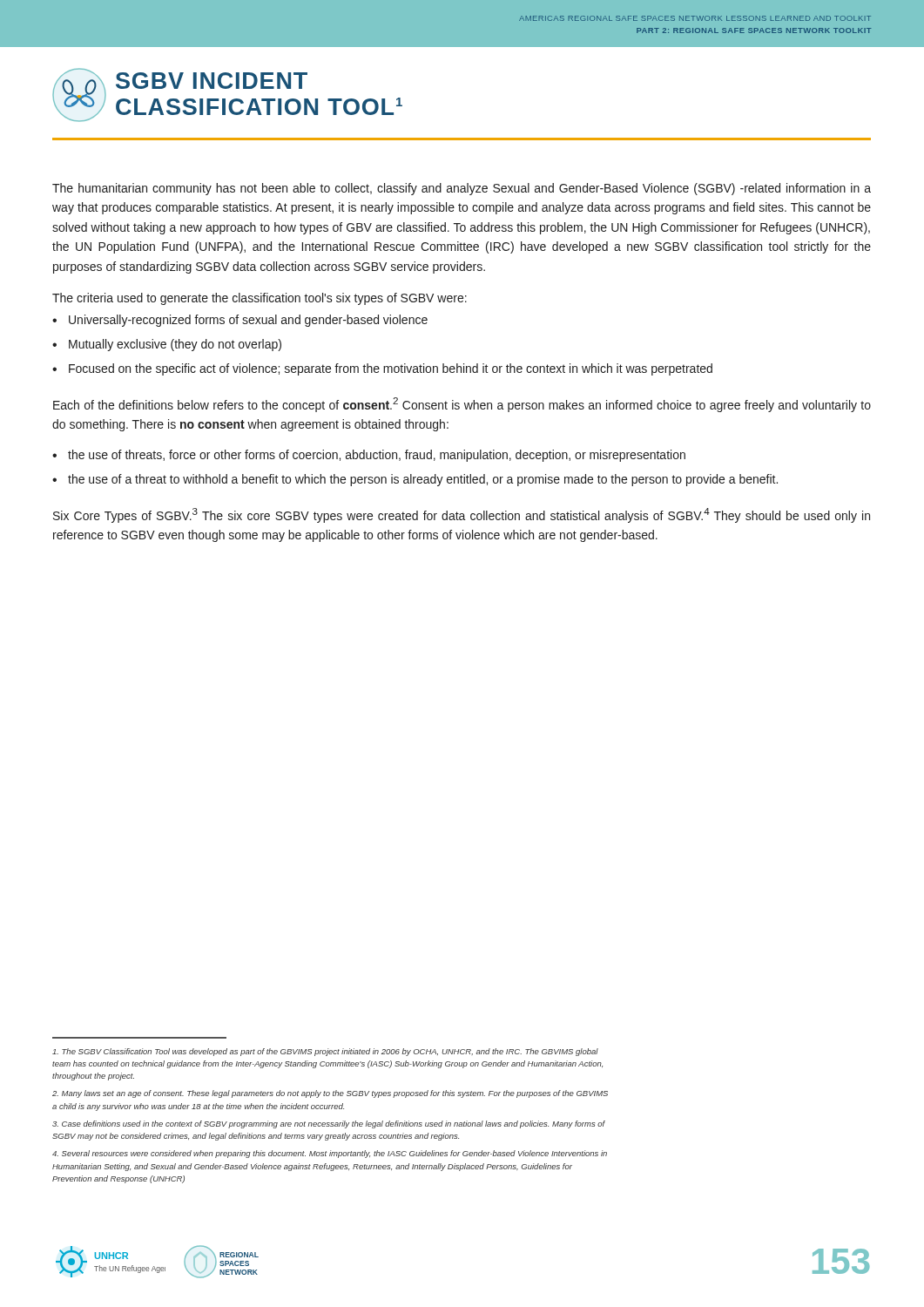Screen dimensions: 1307x924
Task: Find the text block starting "• Mutually exclusive (they do not"
Action: 167,346
